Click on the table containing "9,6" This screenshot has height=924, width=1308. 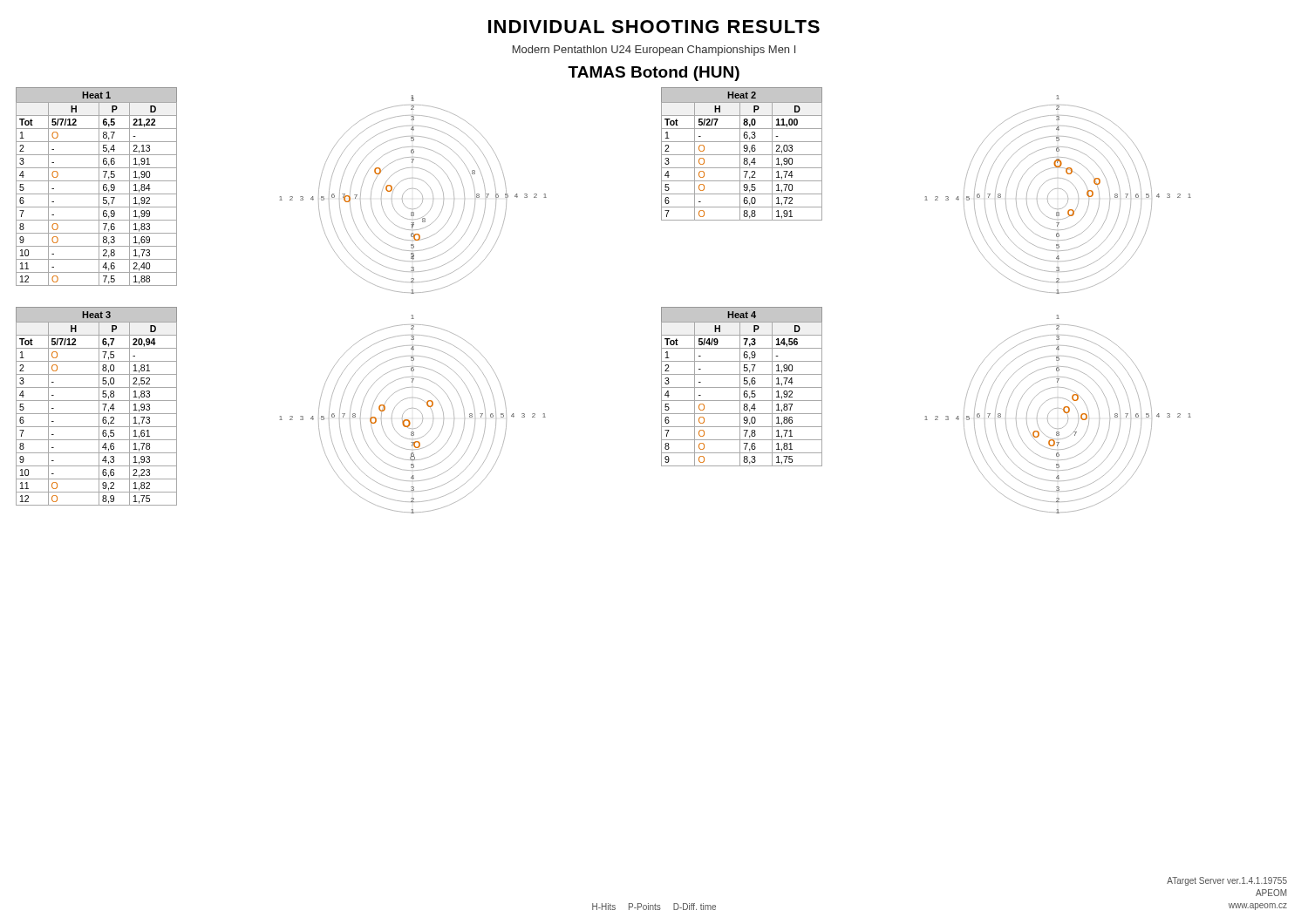742,196
